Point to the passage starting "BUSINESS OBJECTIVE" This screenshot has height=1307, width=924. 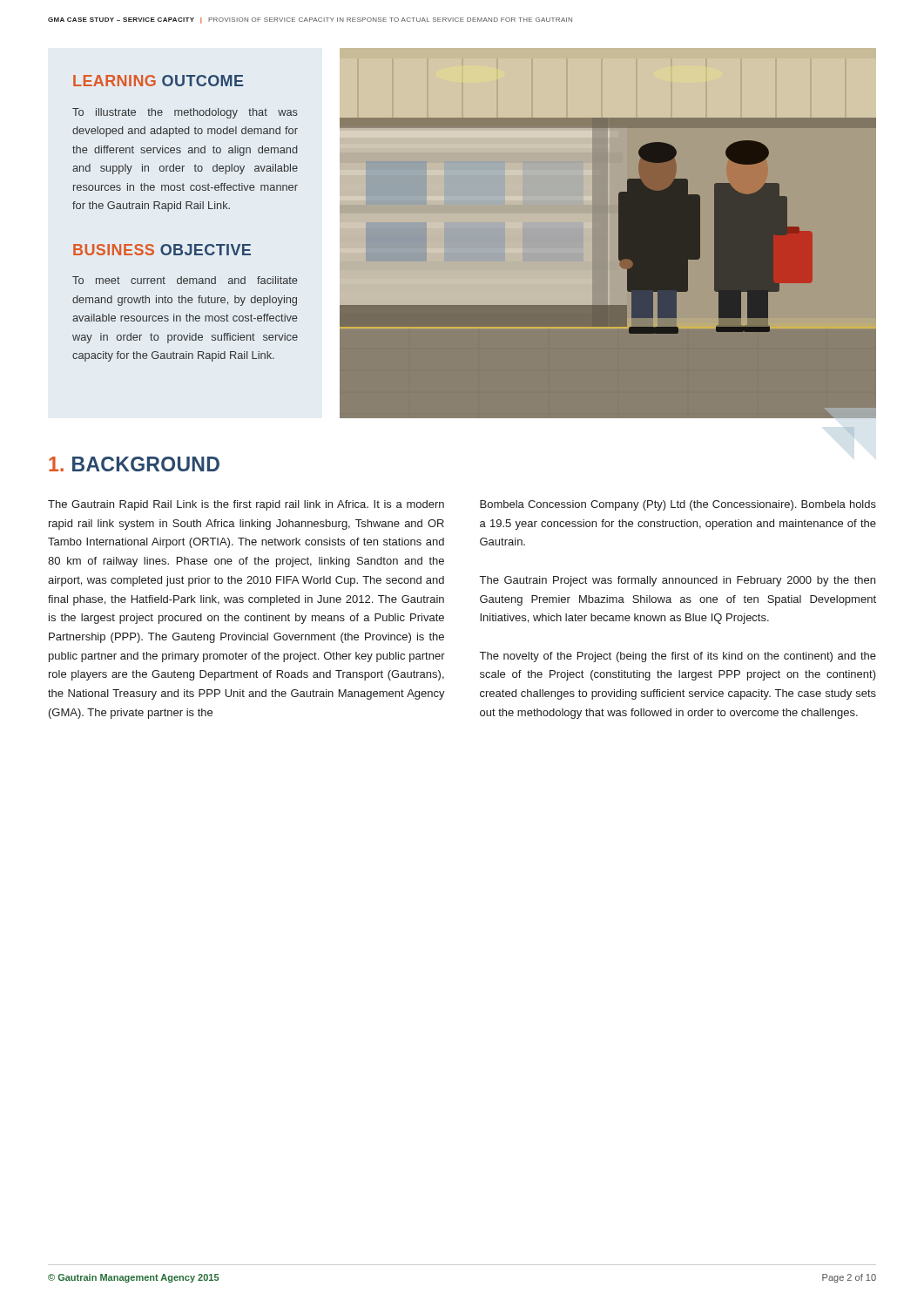[x=162, y=250]
